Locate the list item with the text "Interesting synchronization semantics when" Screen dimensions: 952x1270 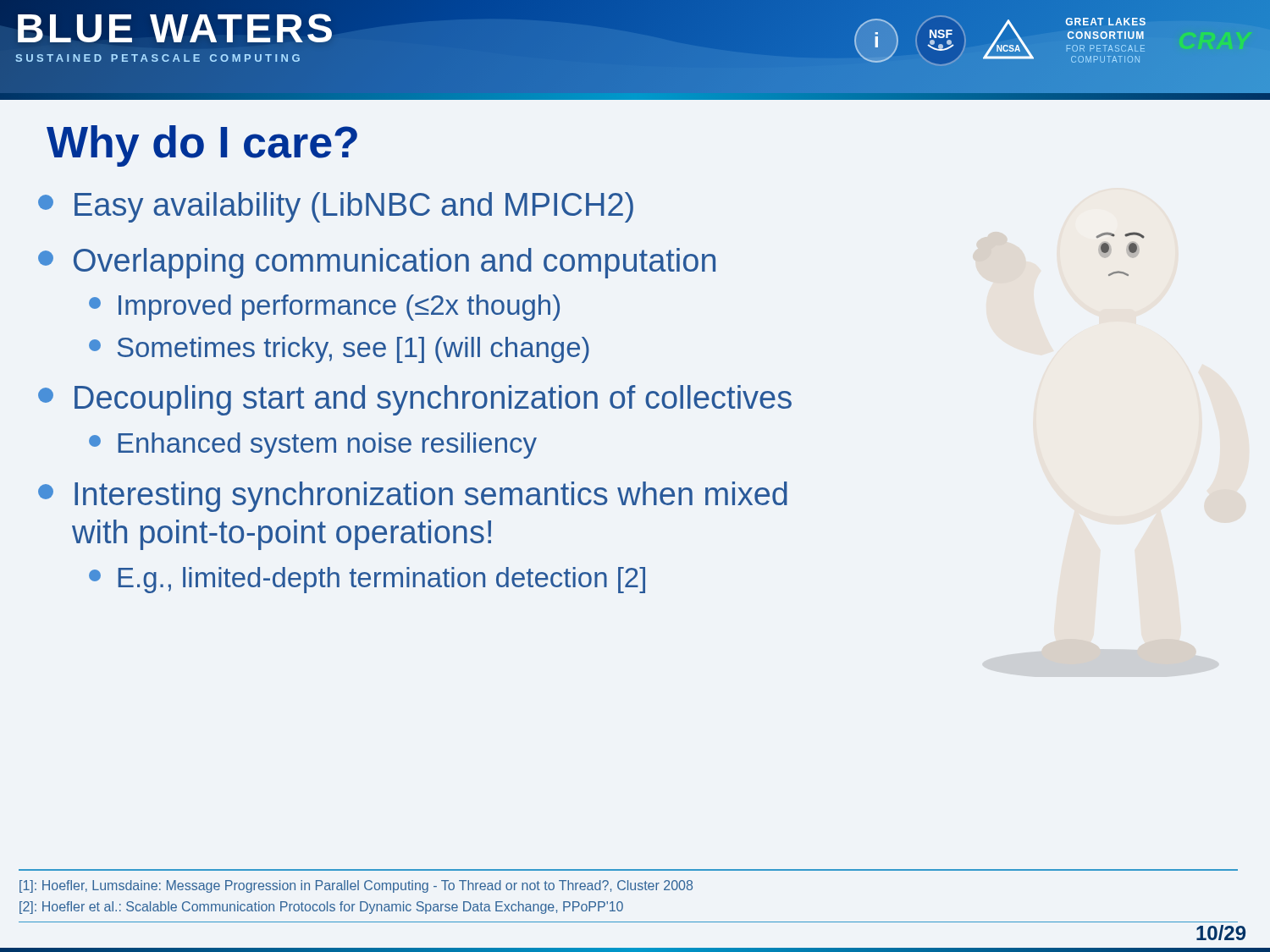414,514
